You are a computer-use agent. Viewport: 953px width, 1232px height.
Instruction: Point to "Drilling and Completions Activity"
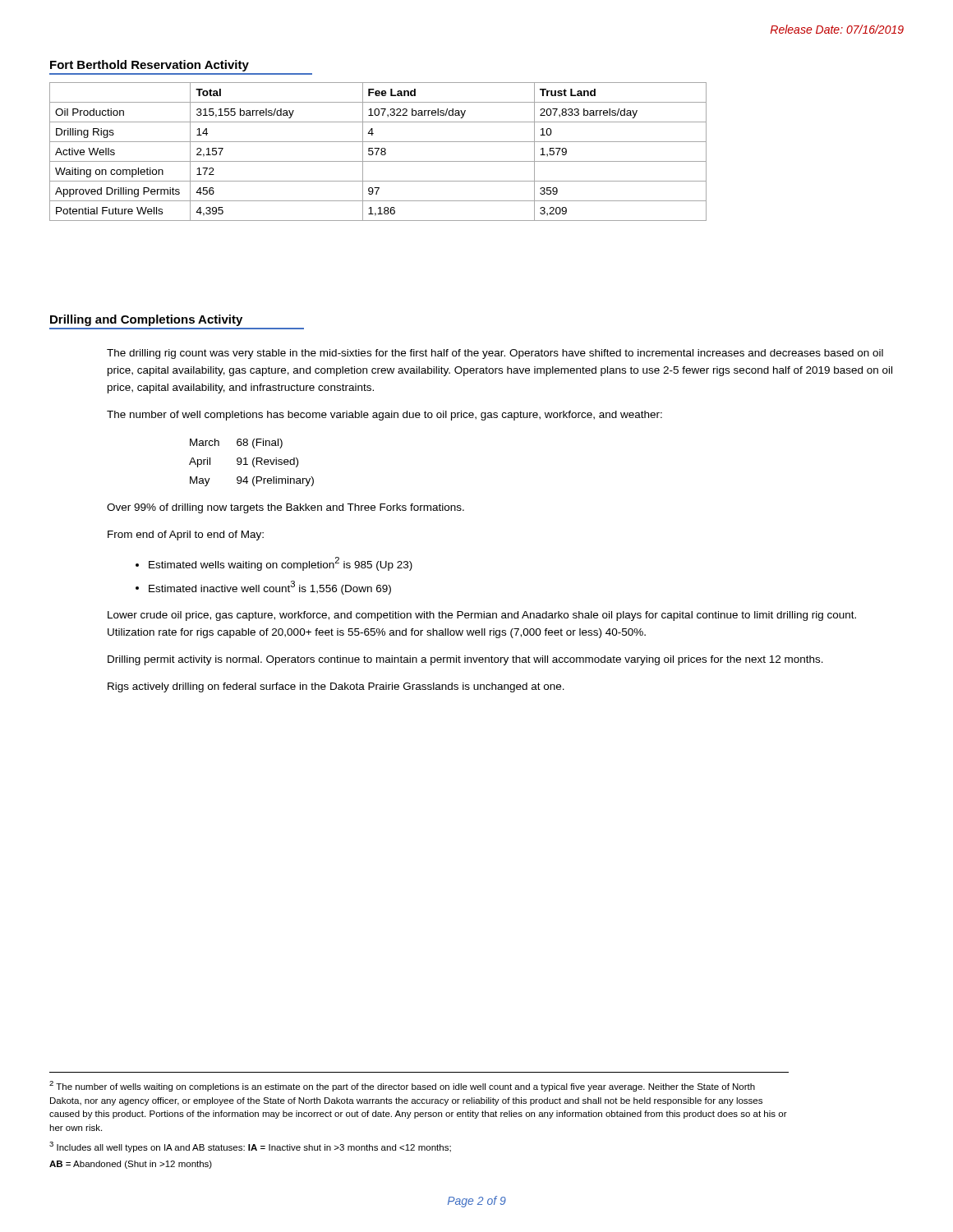(x=146, y=319)
